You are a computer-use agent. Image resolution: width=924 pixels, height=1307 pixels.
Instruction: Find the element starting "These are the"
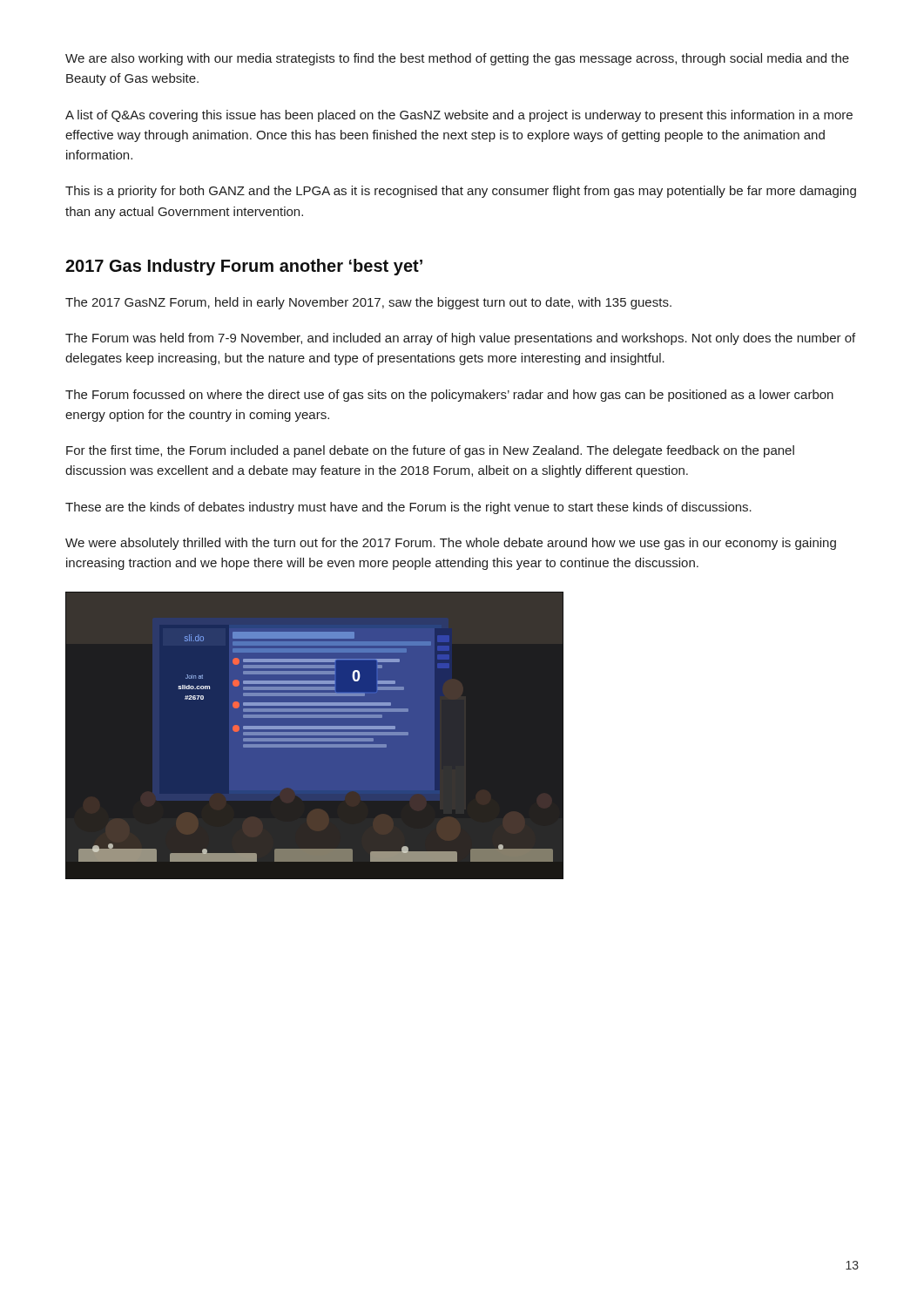pyautogui.click(x=409, y=506)
